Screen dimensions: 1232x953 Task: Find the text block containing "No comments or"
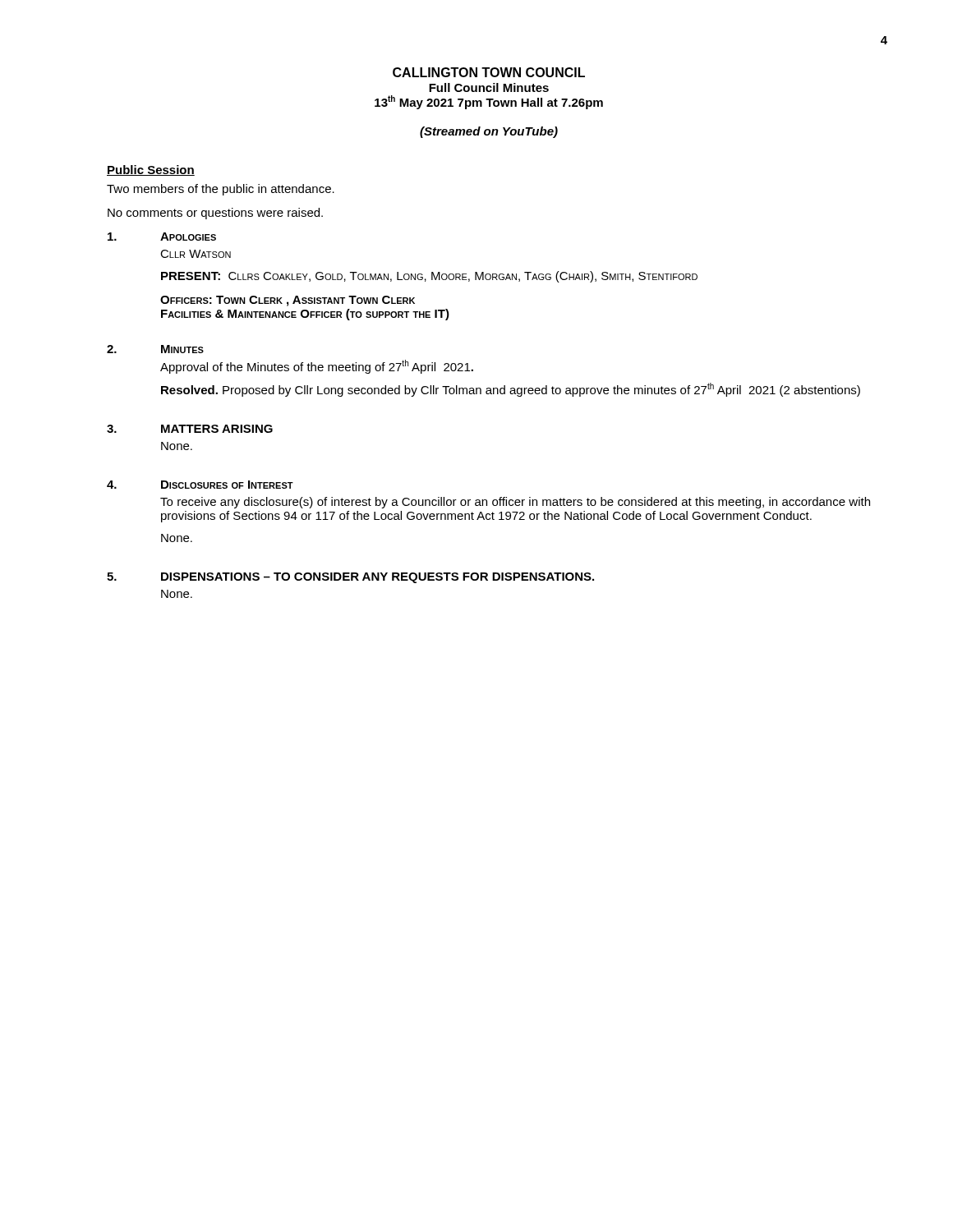tap(215, 212)
